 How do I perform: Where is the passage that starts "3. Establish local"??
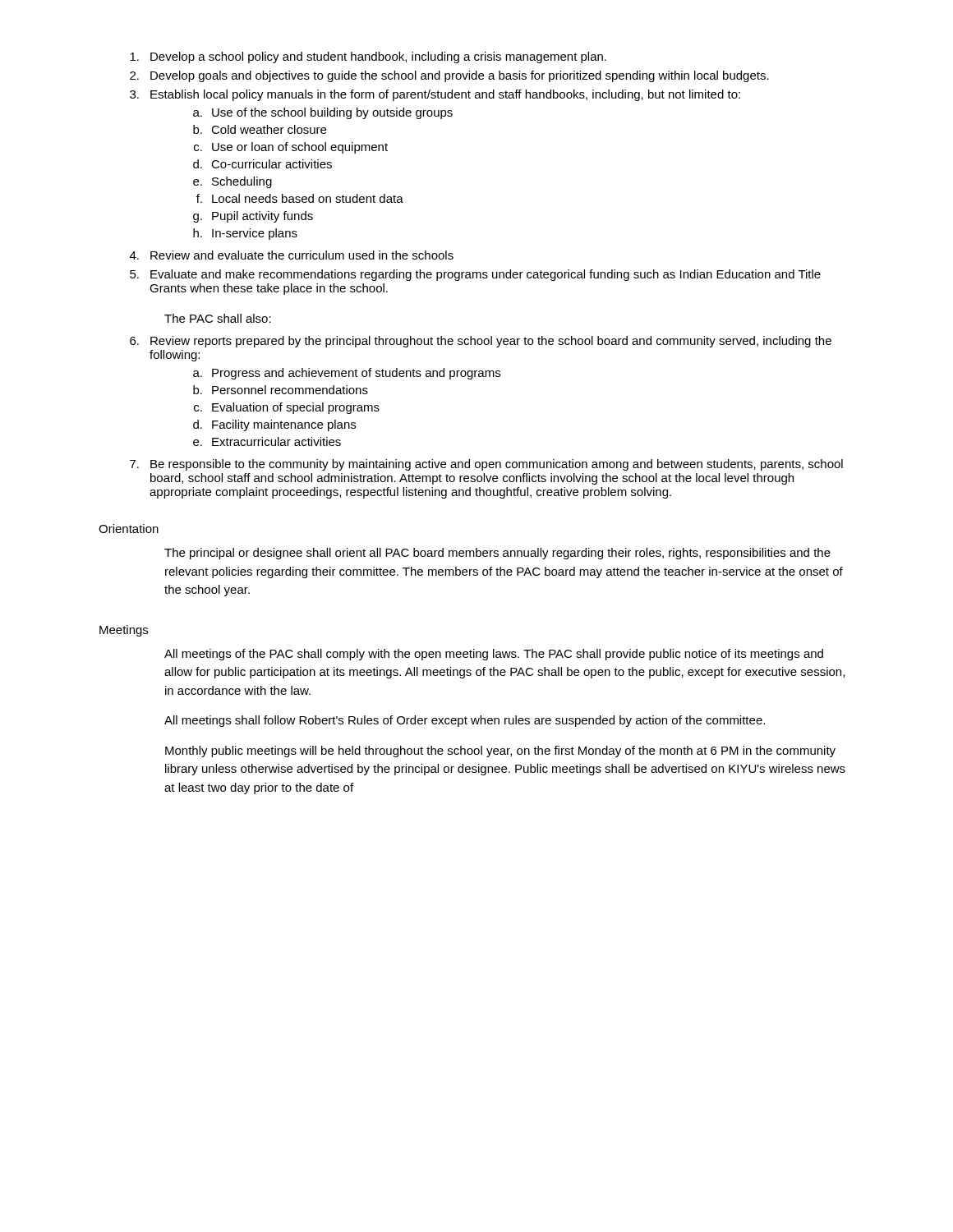435,95
